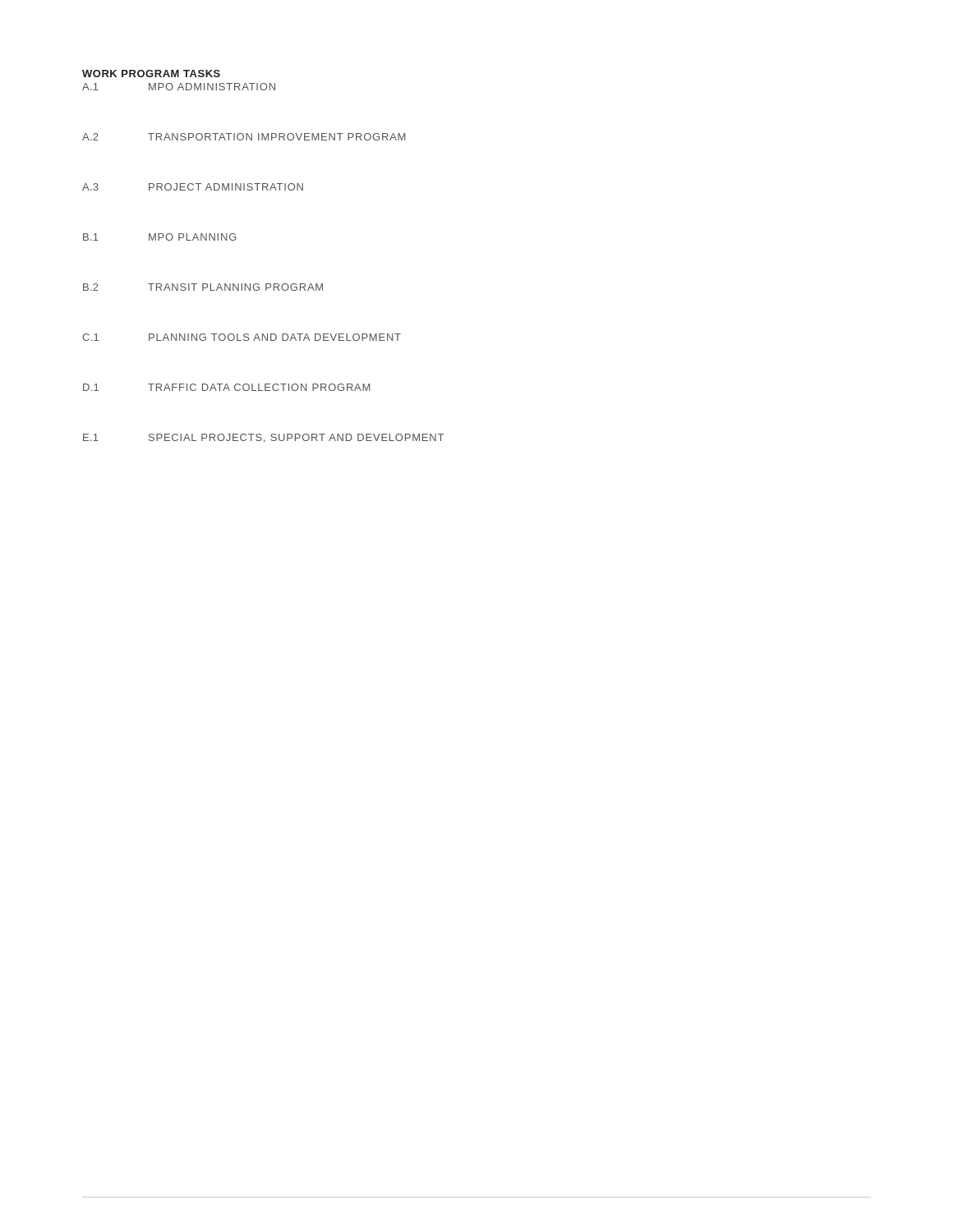Find the list item containing "C.1 PLANNING TOOLS AND"

[x=242, y=337]
